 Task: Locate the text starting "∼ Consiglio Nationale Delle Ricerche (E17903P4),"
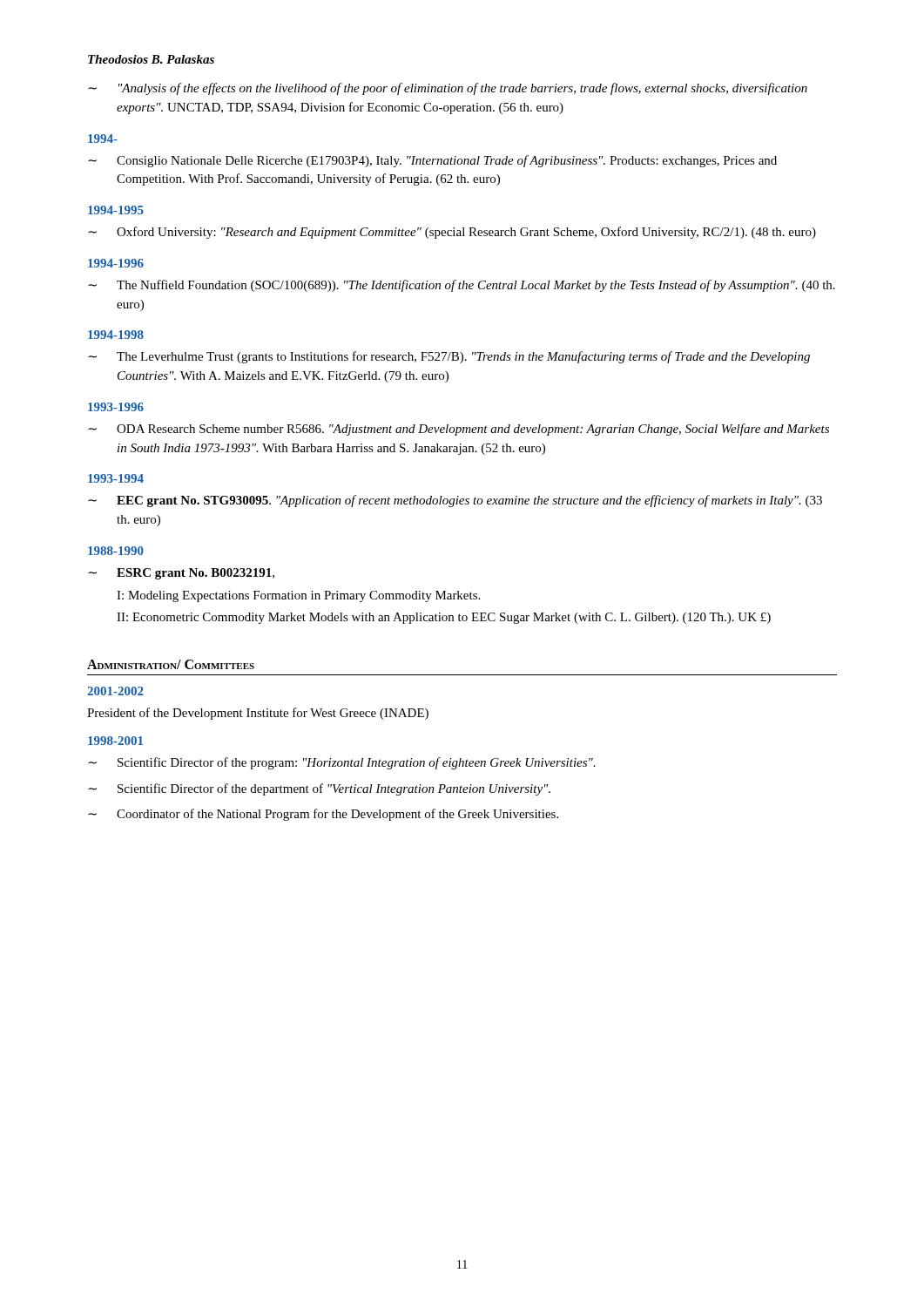[462, 170]
